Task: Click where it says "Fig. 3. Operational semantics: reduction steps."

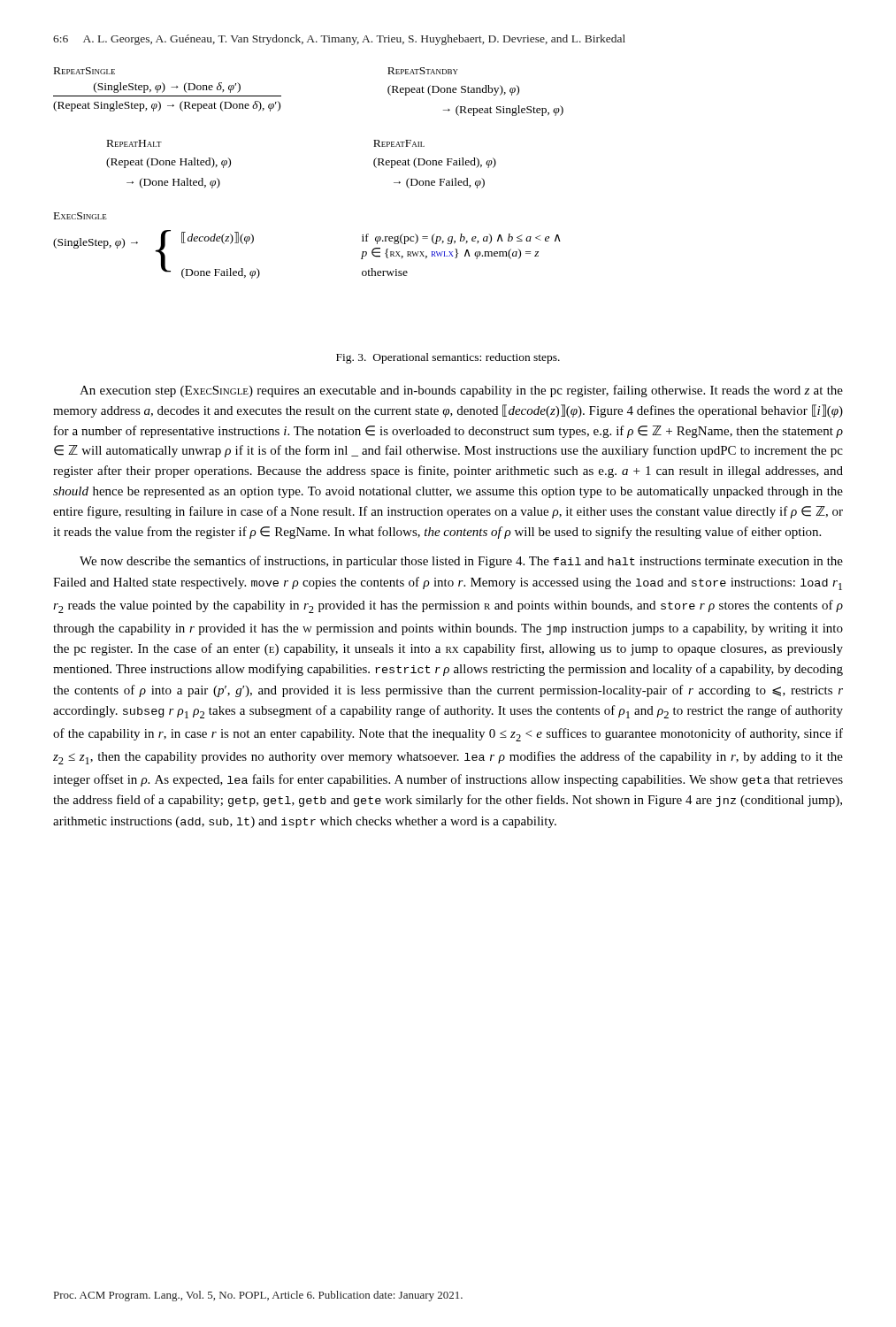Action: pyautogui.click(x=448, y=357)
